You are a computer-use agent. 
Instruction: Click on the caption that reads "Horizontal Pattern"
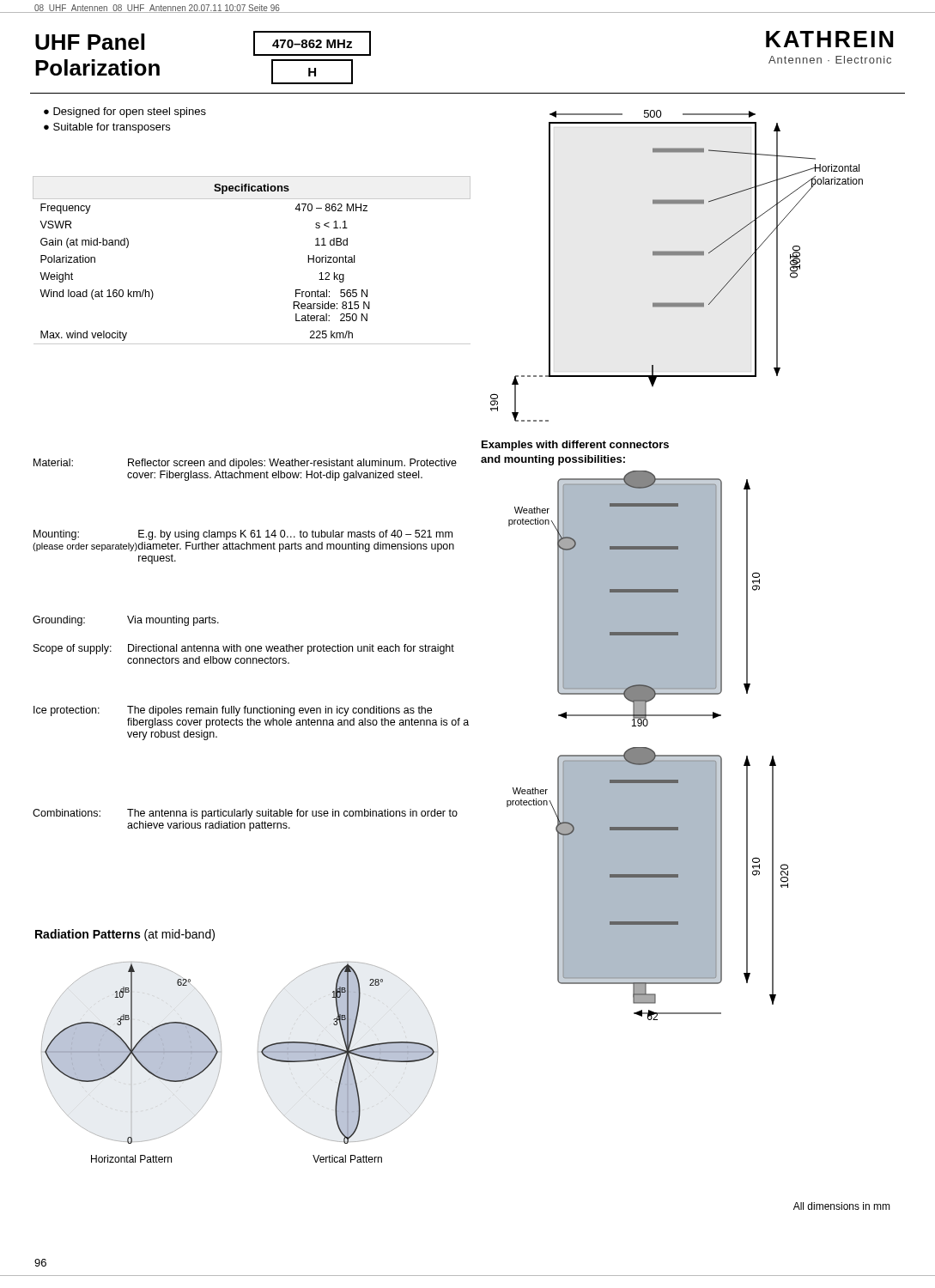(131, 1159)
